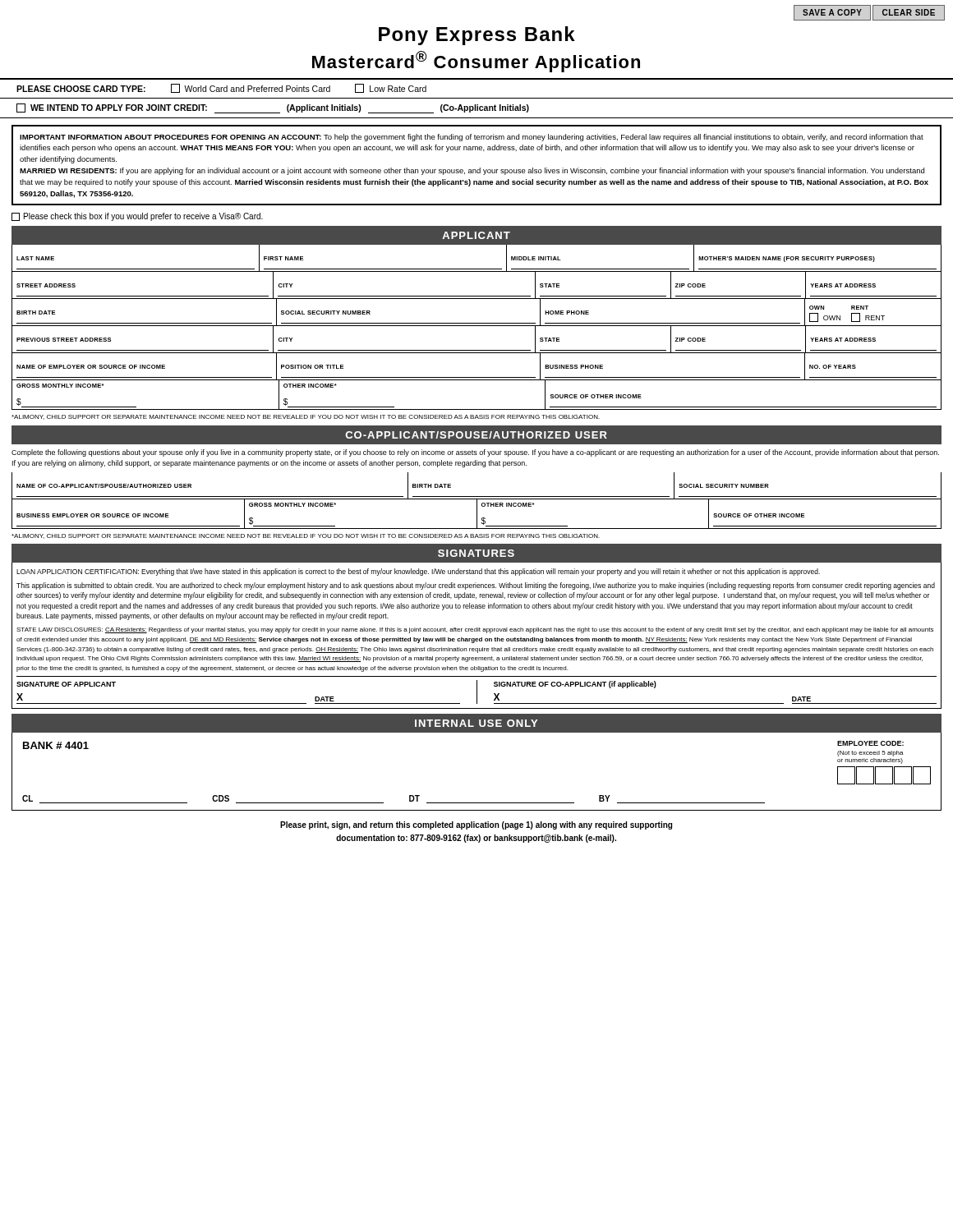Find the title on this page that starts "Pony Express Bank Mastercard® Consumer"
Image resolution: width=953 pixels, height=1232 pixels.
click(x=476, y=49)
